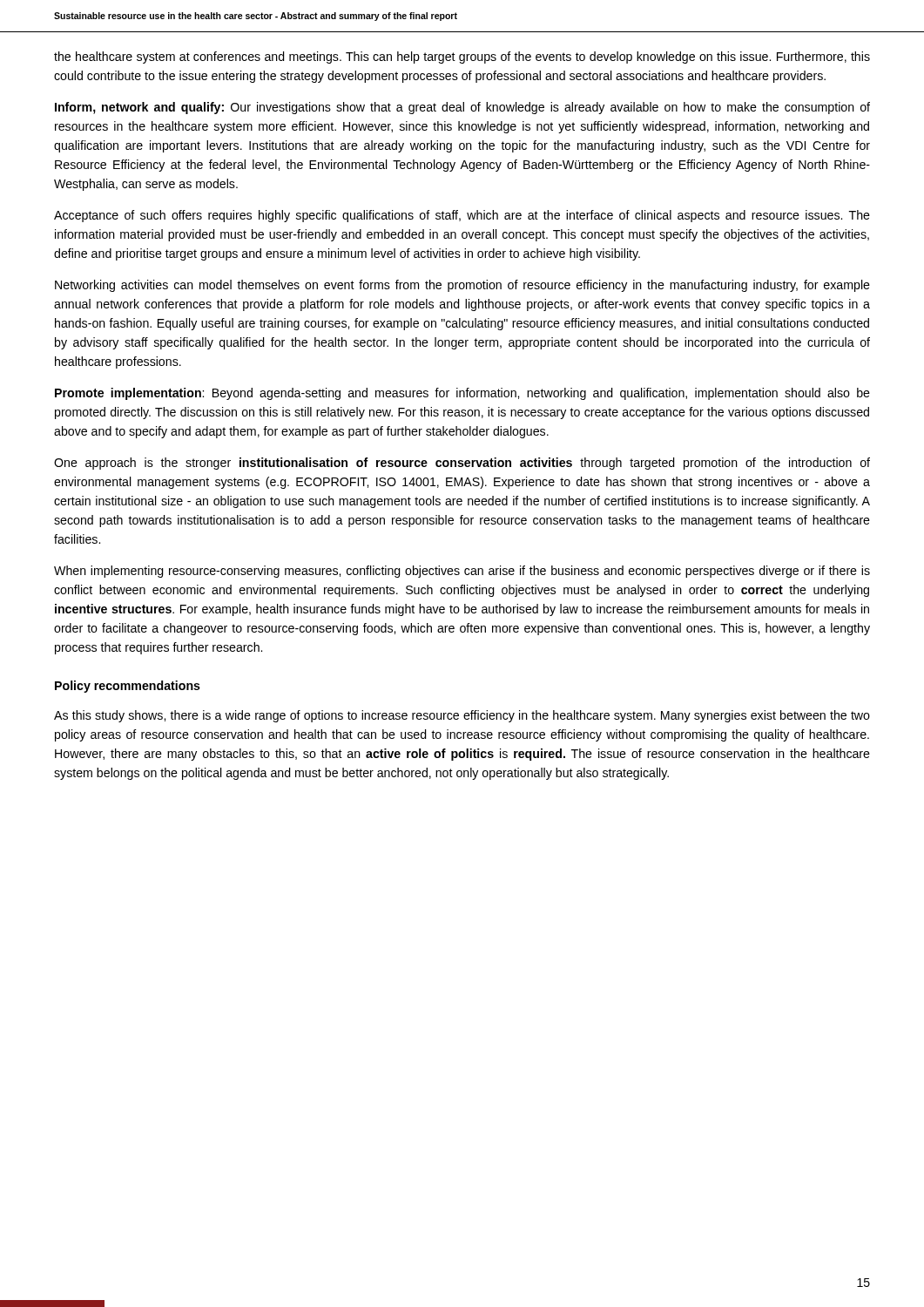
Task: Select the text starting "Networking activities can model"
Action: point(462,323)
